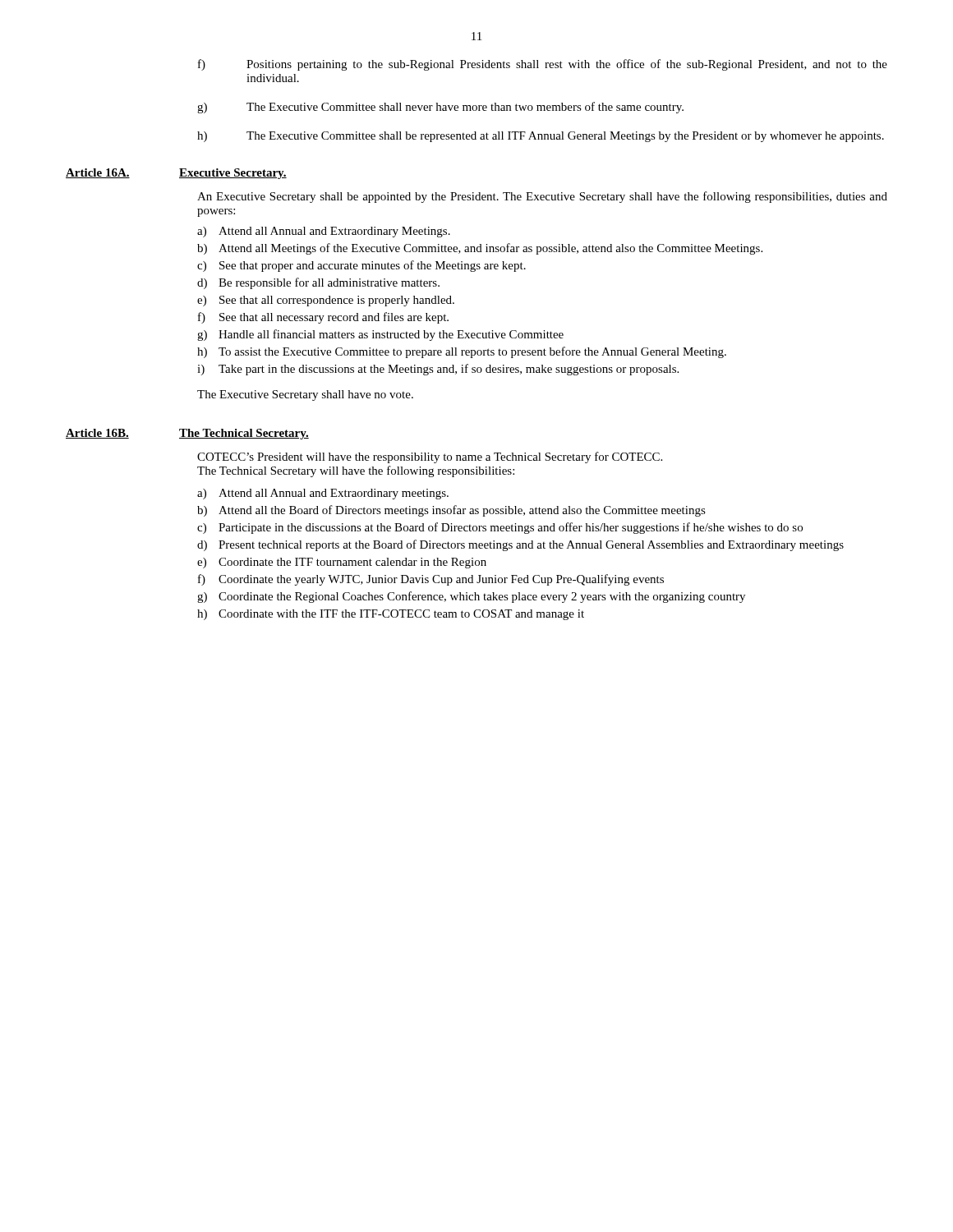Click on the text starting "f)Coordinate the yearly"
Screen dimensions: 1232x953
click(x=542, y=579)
